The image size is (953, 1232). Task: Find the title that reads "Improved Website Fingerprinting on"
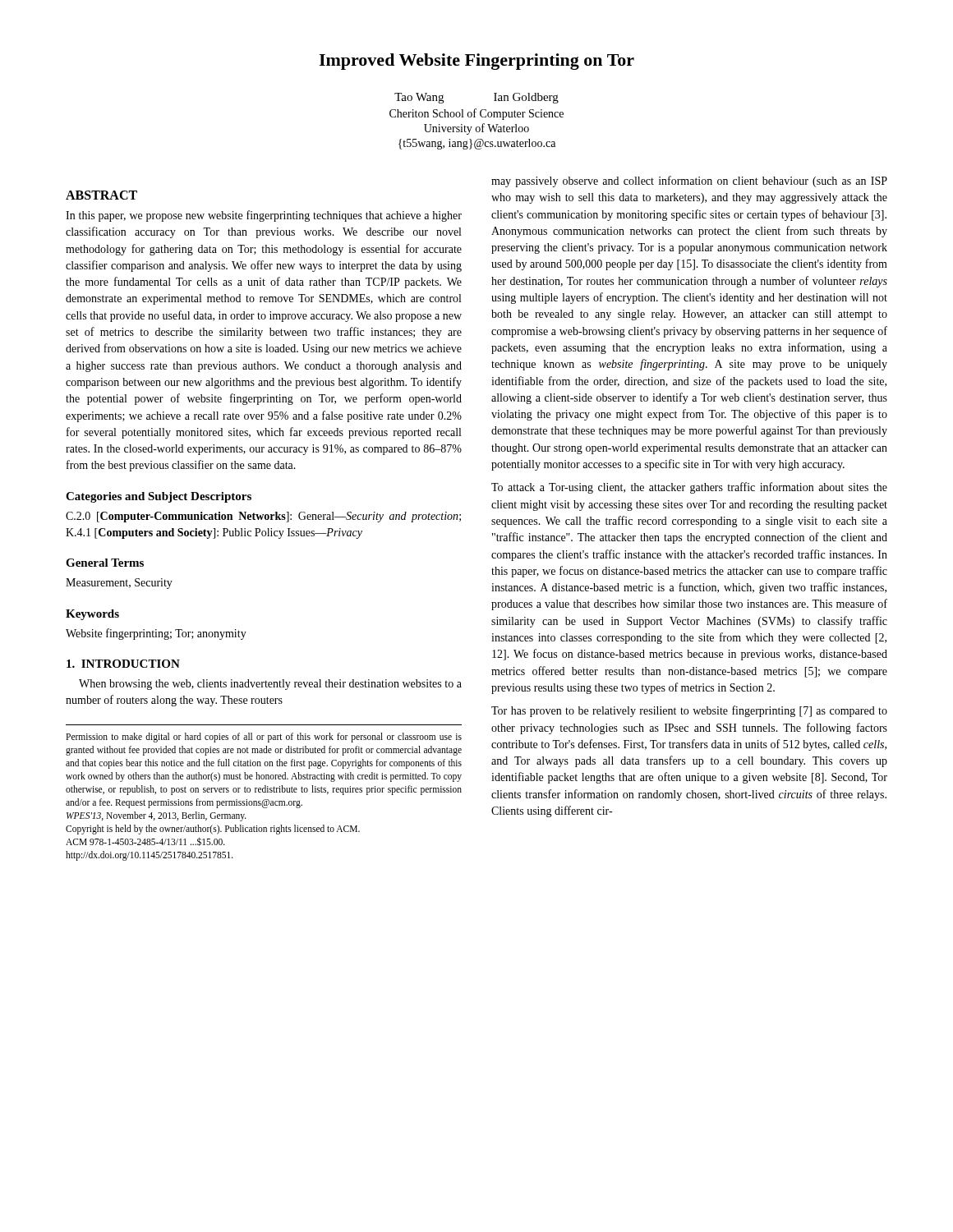[476, 100]
